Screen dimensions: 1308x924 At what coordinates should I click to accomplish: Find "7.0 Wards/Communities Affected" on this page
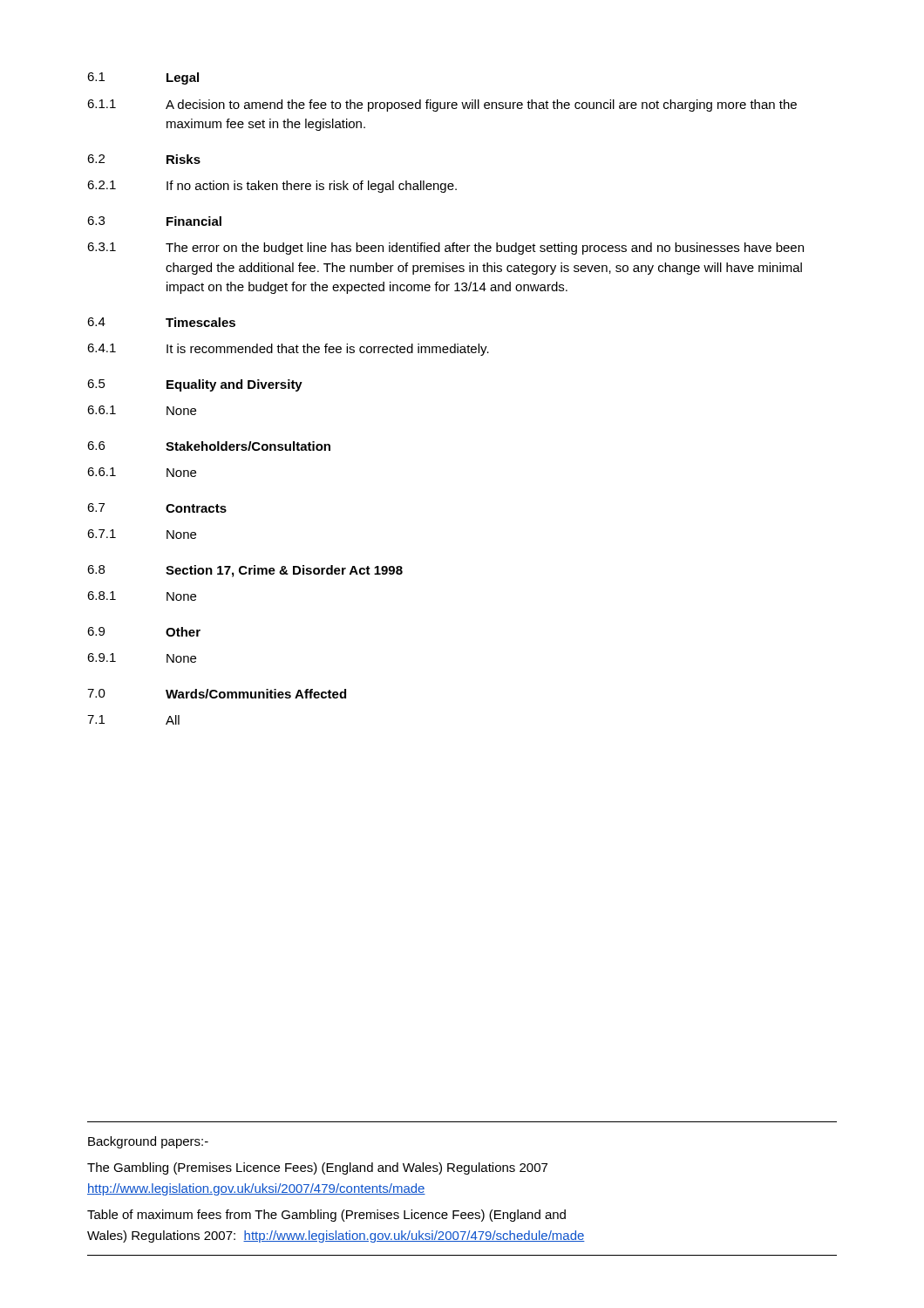(x=217, y=694)
